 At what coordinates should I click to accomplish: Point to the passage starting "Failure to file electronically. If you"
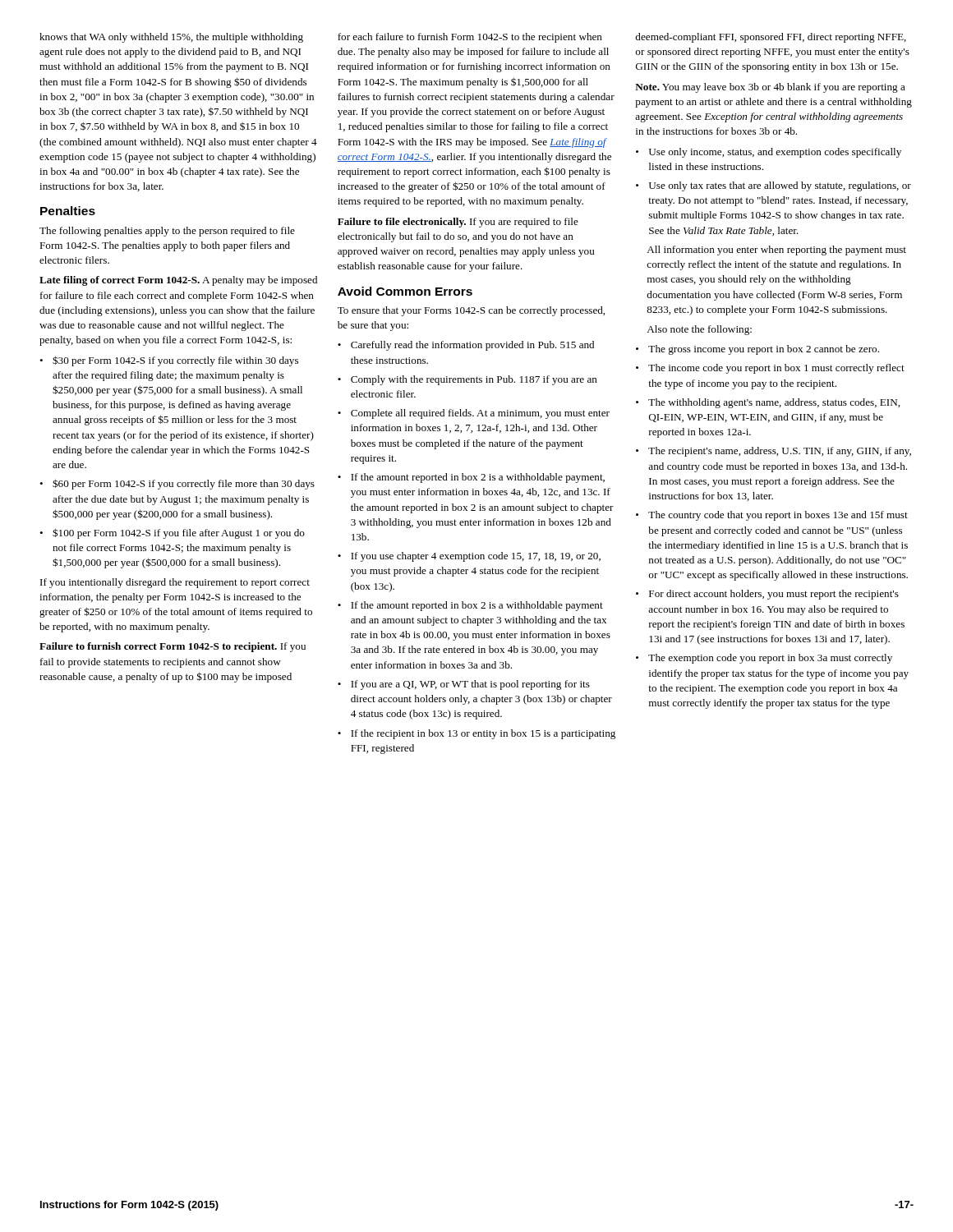[476, 244]
